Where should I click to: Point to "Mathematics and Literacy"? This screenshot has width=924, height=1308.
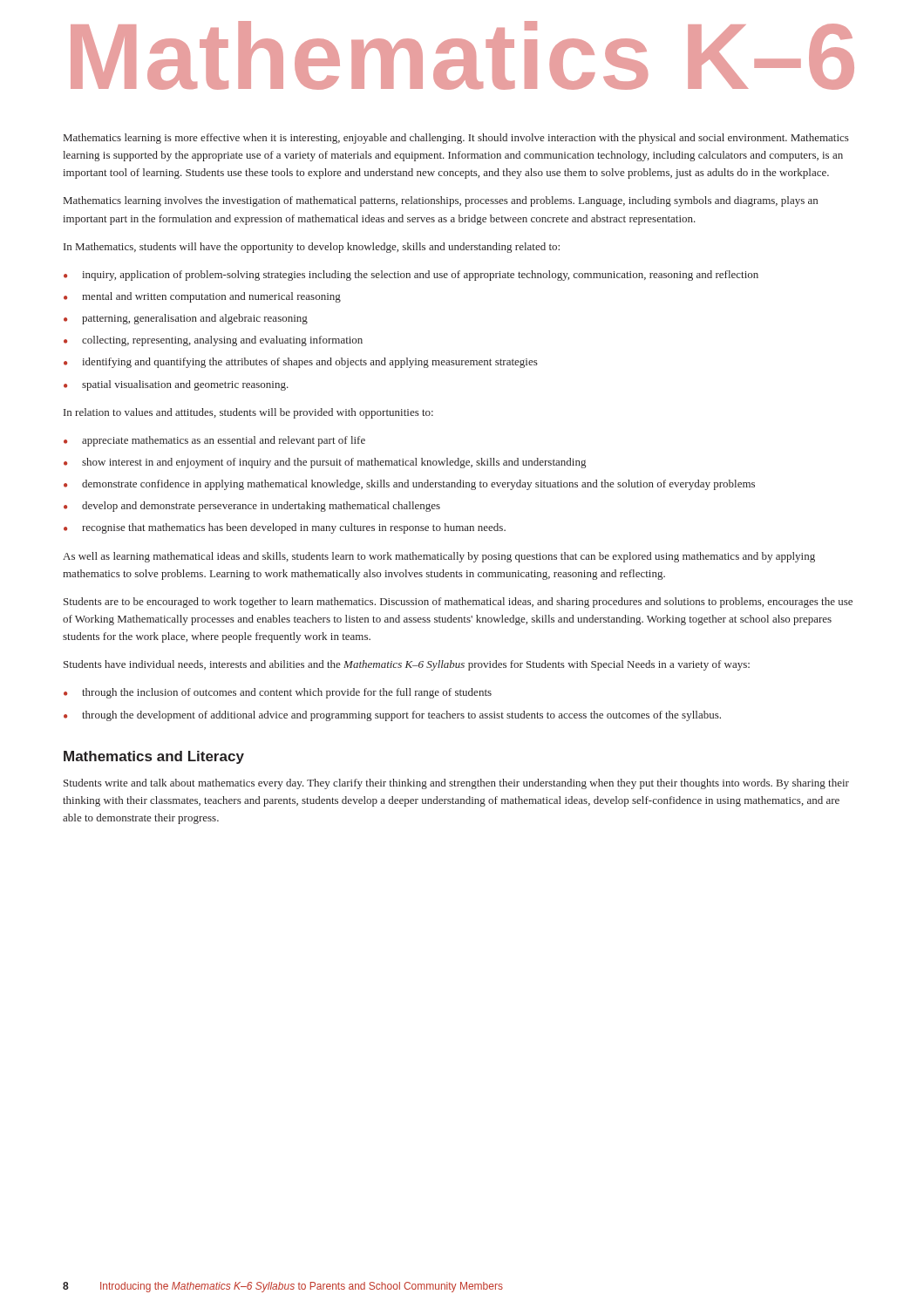(153, 756)
